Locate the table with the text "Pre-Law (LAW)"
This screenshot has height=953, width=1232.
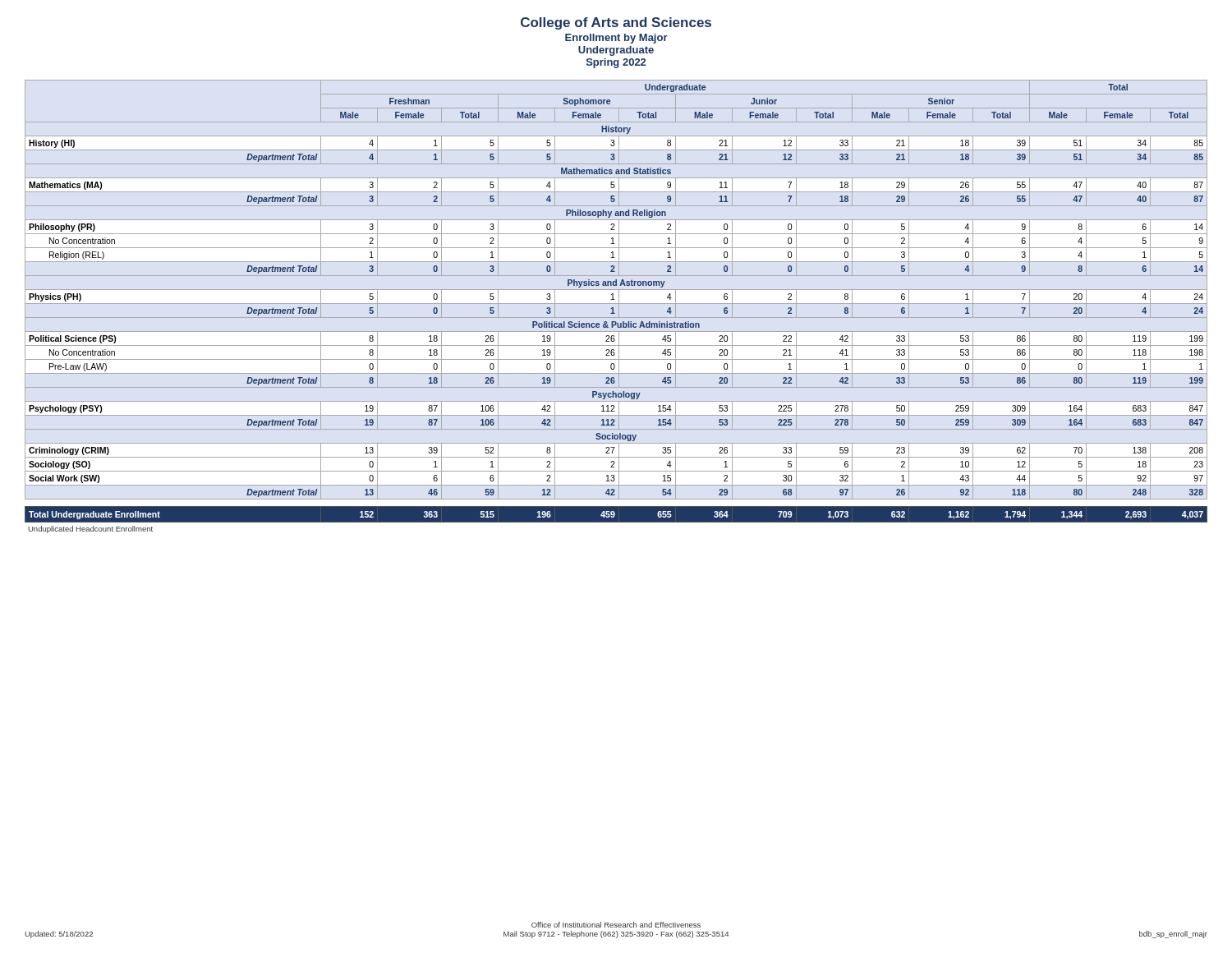(x=616, y=301)
